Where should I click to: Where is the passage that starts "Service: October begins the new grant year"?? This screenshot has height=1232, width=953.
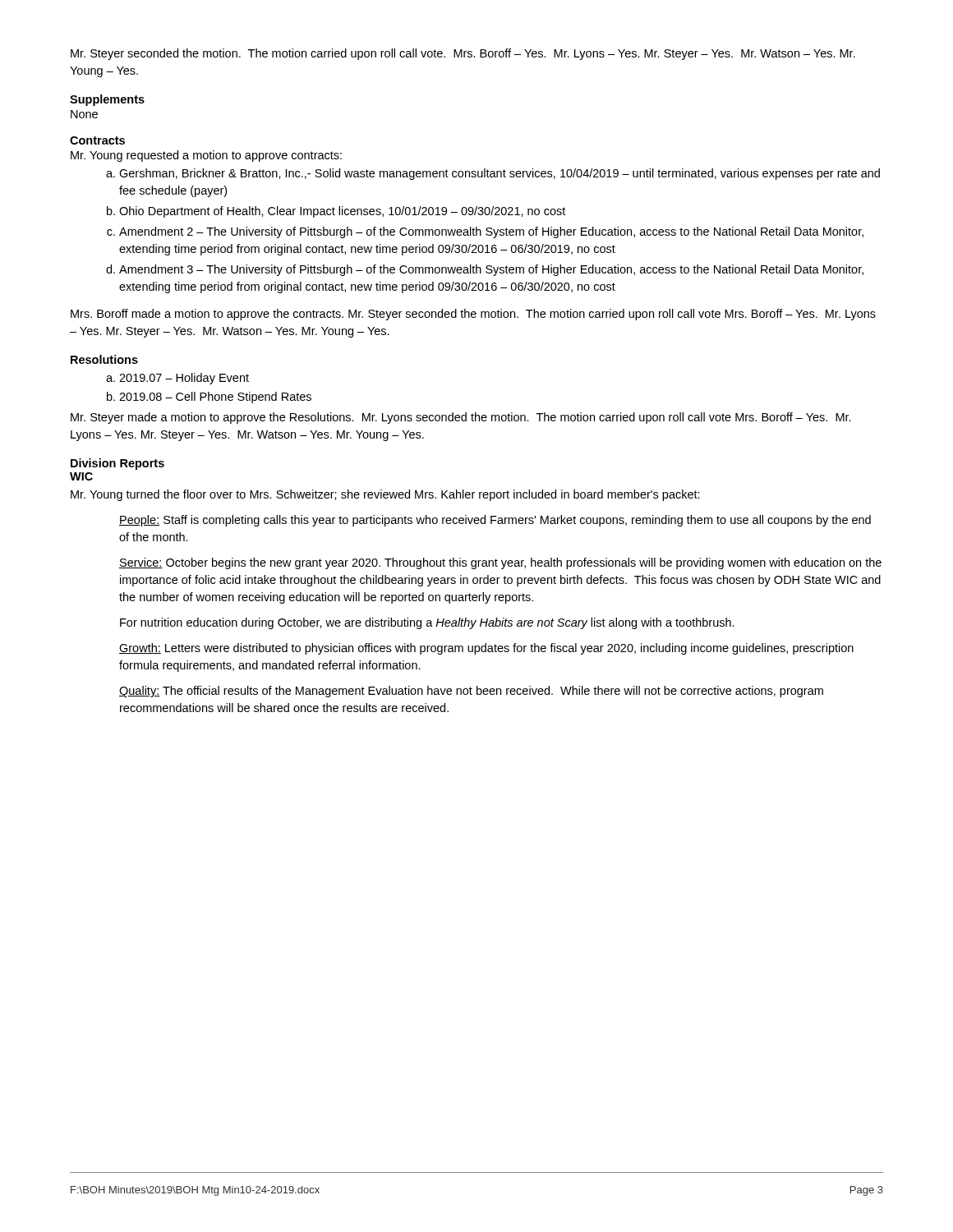click(500, 580)
